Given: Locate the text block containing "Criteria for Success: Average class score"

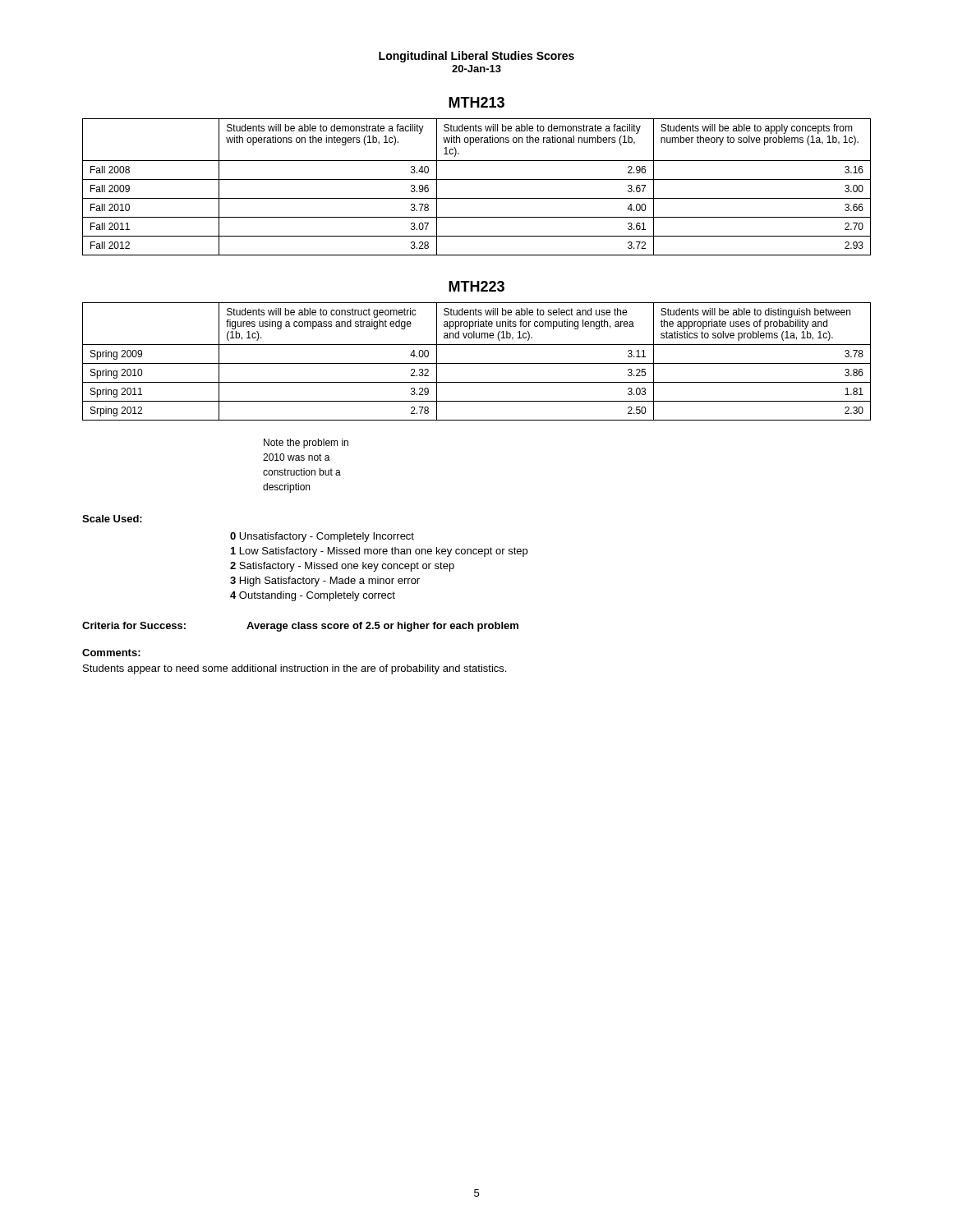Looking at the screenshot, I should point(301,625).
